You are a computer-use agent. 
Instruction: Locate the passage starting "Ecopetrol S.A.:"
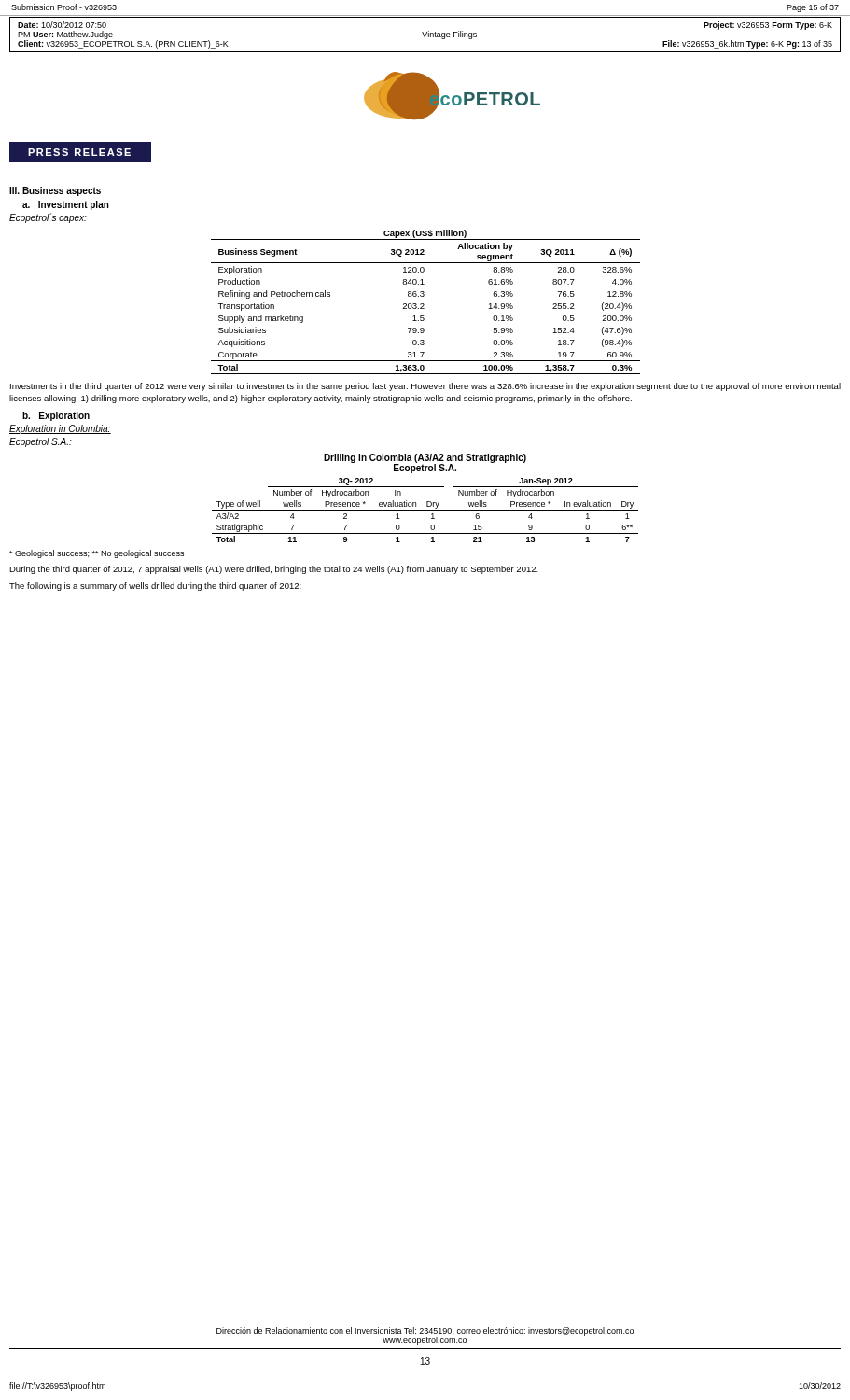tap(40, 442)
